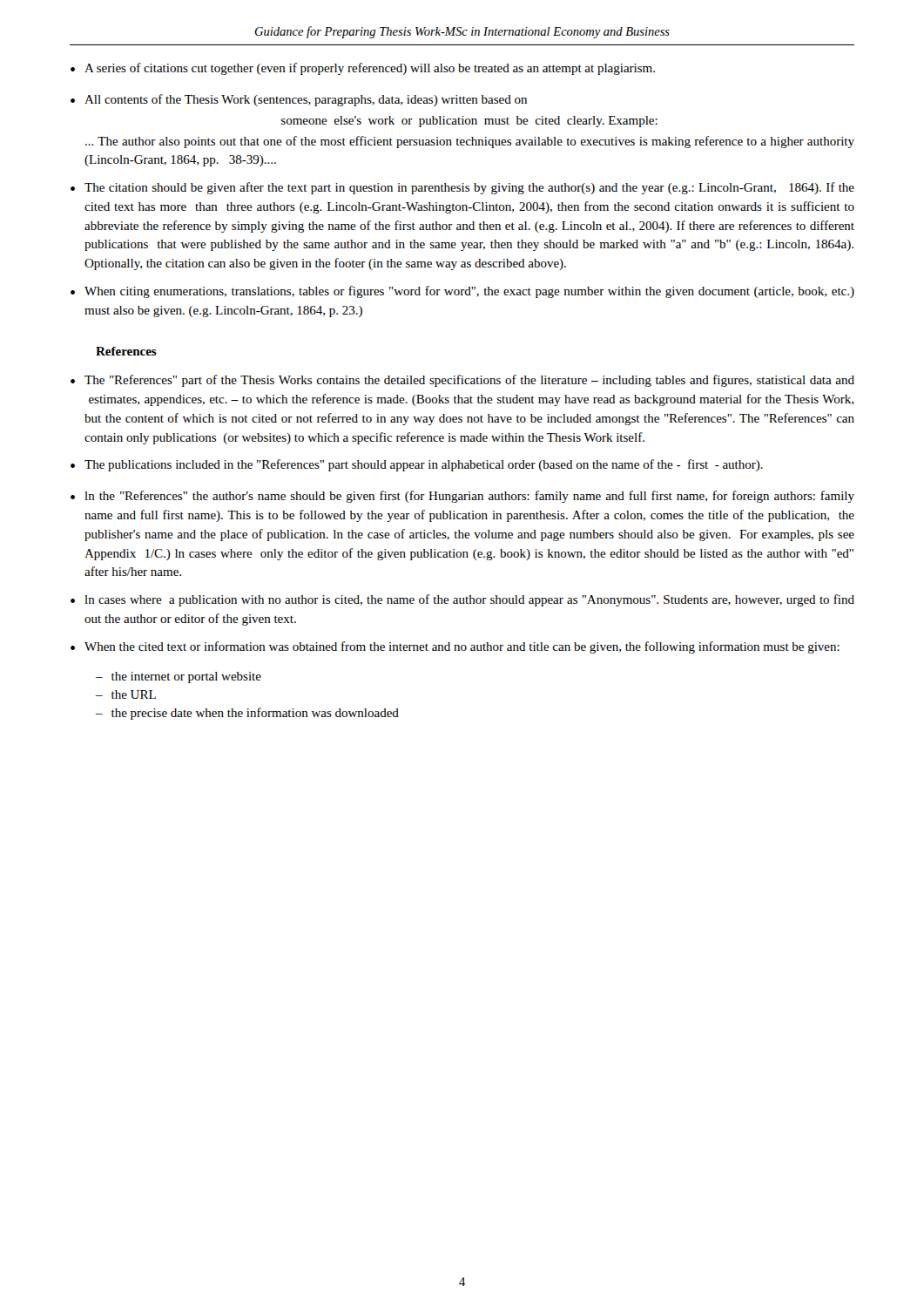
Task: Point to the block beginning "• The publications included in the "References""
Action: coord(462,467)
